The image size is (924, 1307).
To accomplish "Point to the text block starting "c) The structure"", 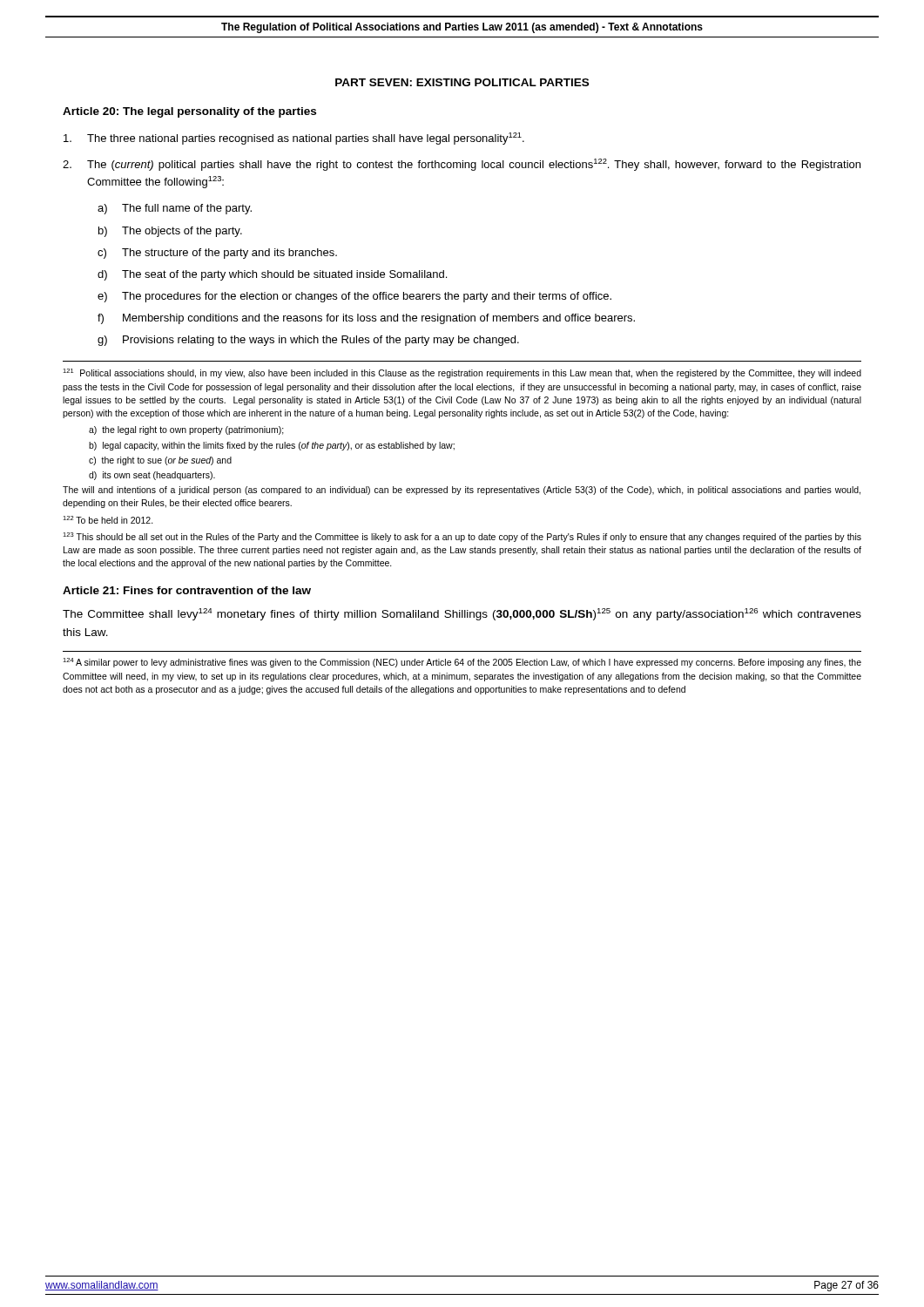I will click(x=217, y=254).
